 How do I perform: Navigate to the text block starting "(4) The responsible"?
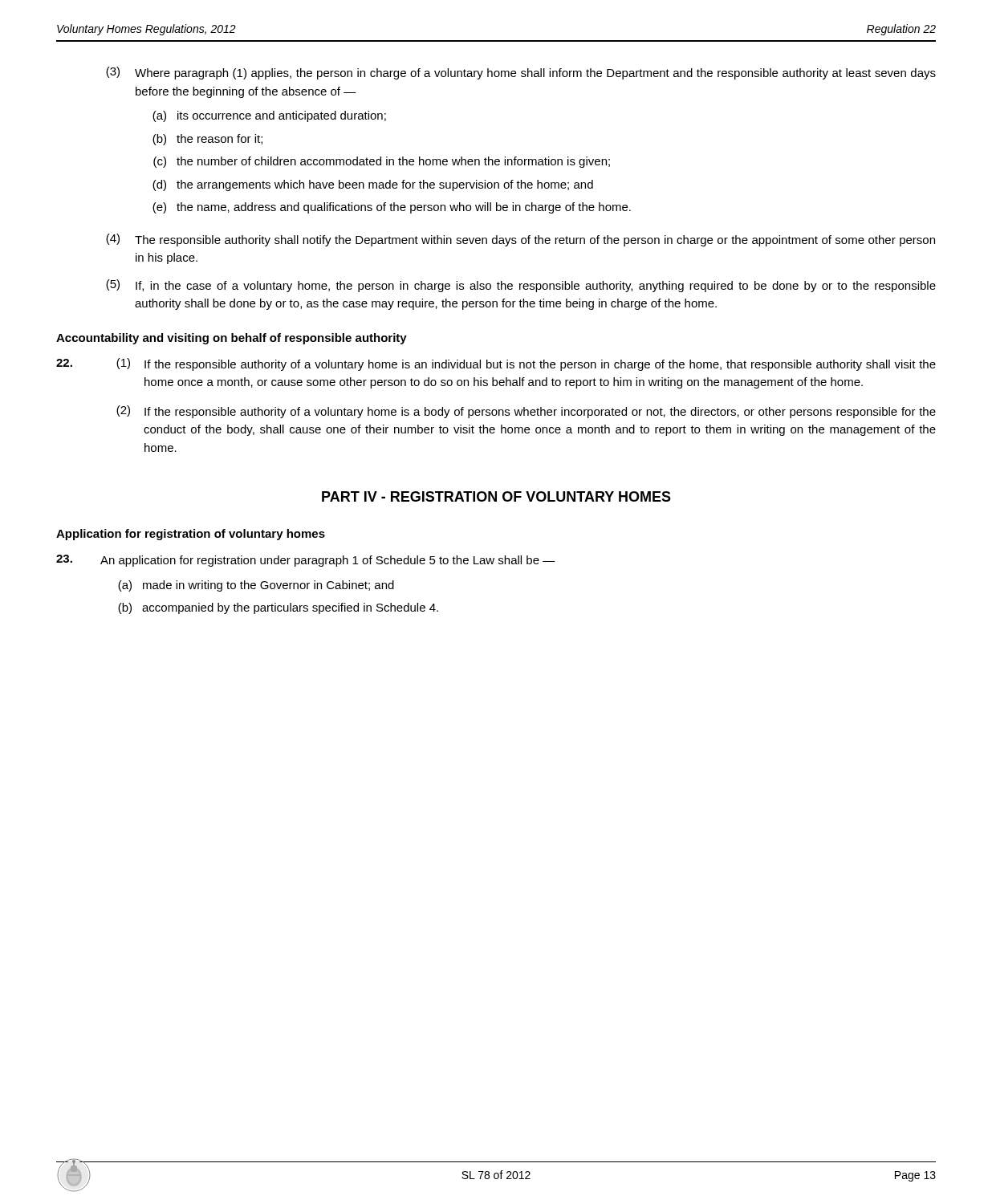[x=496, y=249]
